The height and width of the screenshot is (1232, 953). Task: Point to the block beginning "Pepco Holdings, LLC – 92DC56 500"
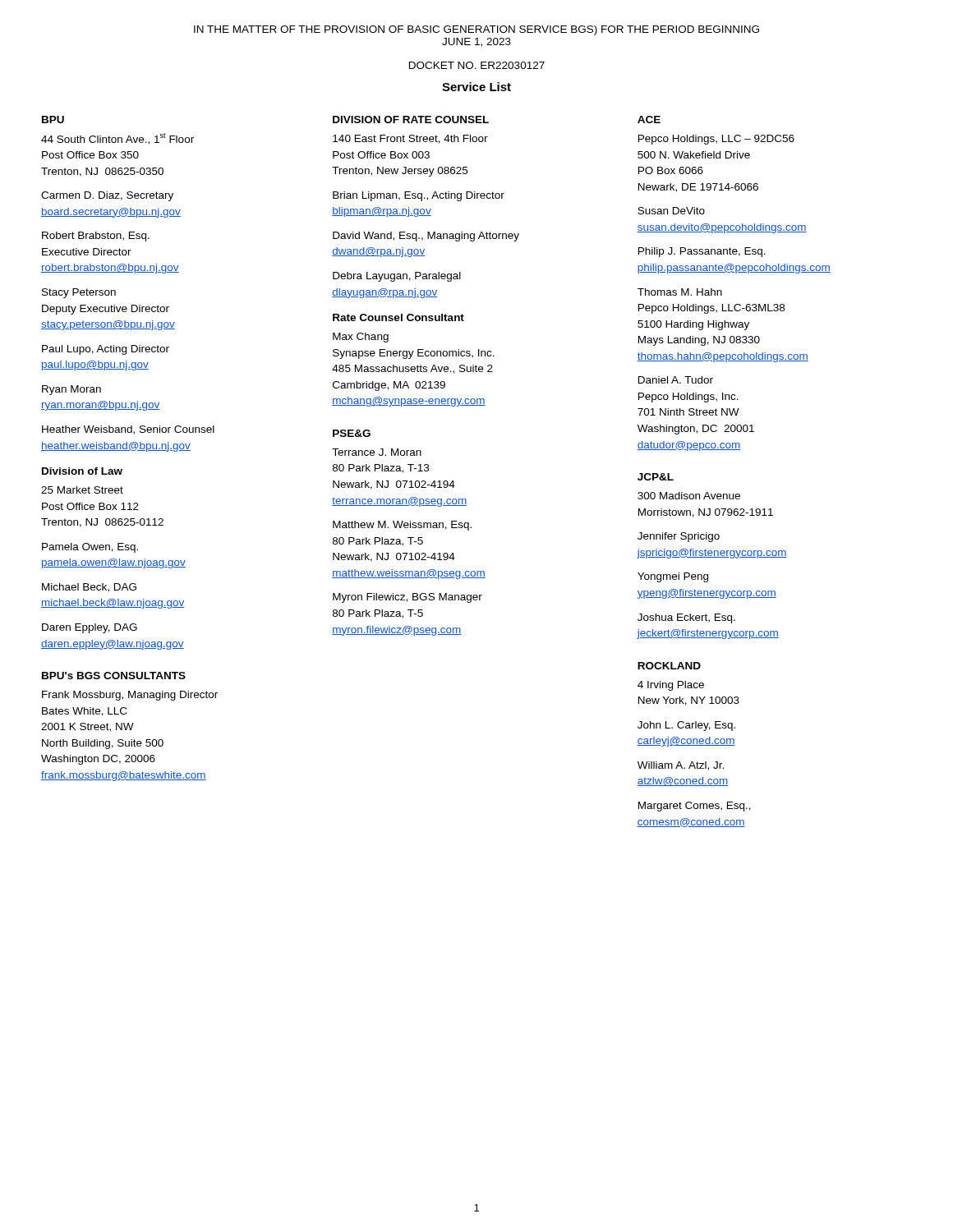coord(716,163)
